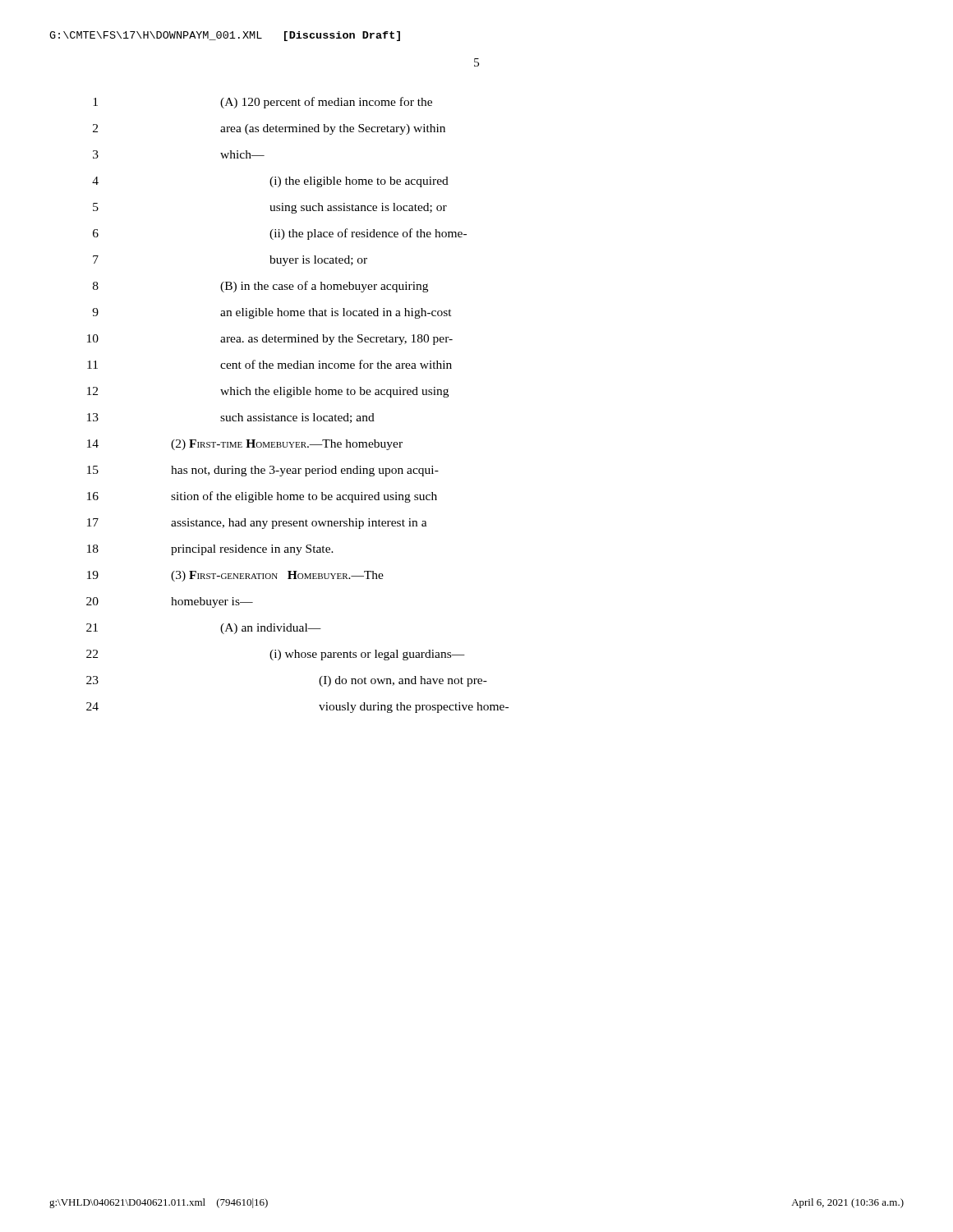This screenshot has width=953, height=1232.
Task: Click on the passage starting "10 area. as determined by"
Action: (270, 340)
